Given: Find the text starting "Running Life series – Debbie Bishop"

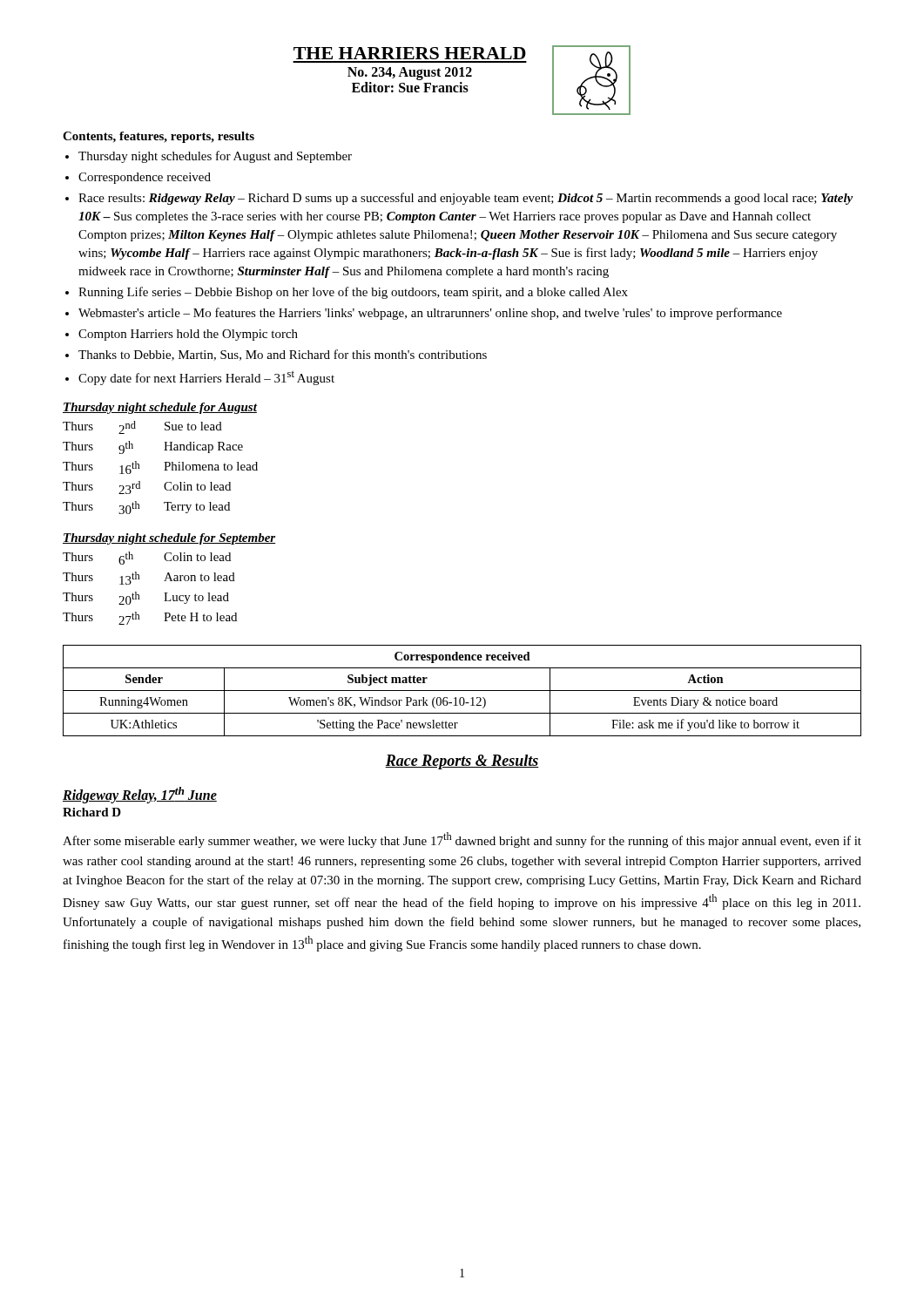Looking at the screenshot, I should [353, 292].
